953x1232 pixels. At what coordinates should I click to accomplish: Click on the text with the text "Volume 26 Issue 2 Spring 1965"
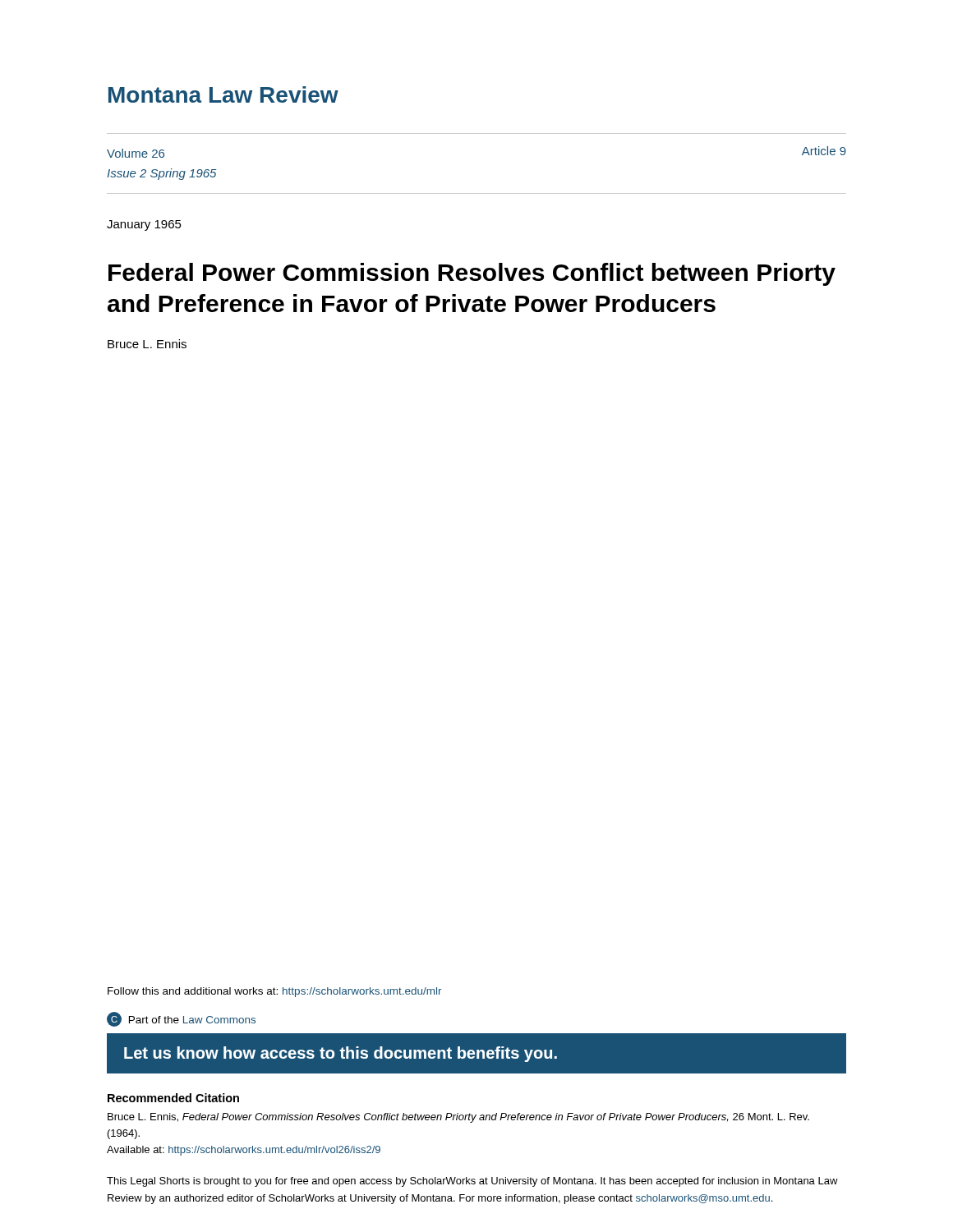pyautogui.click(x=162, y=163)
